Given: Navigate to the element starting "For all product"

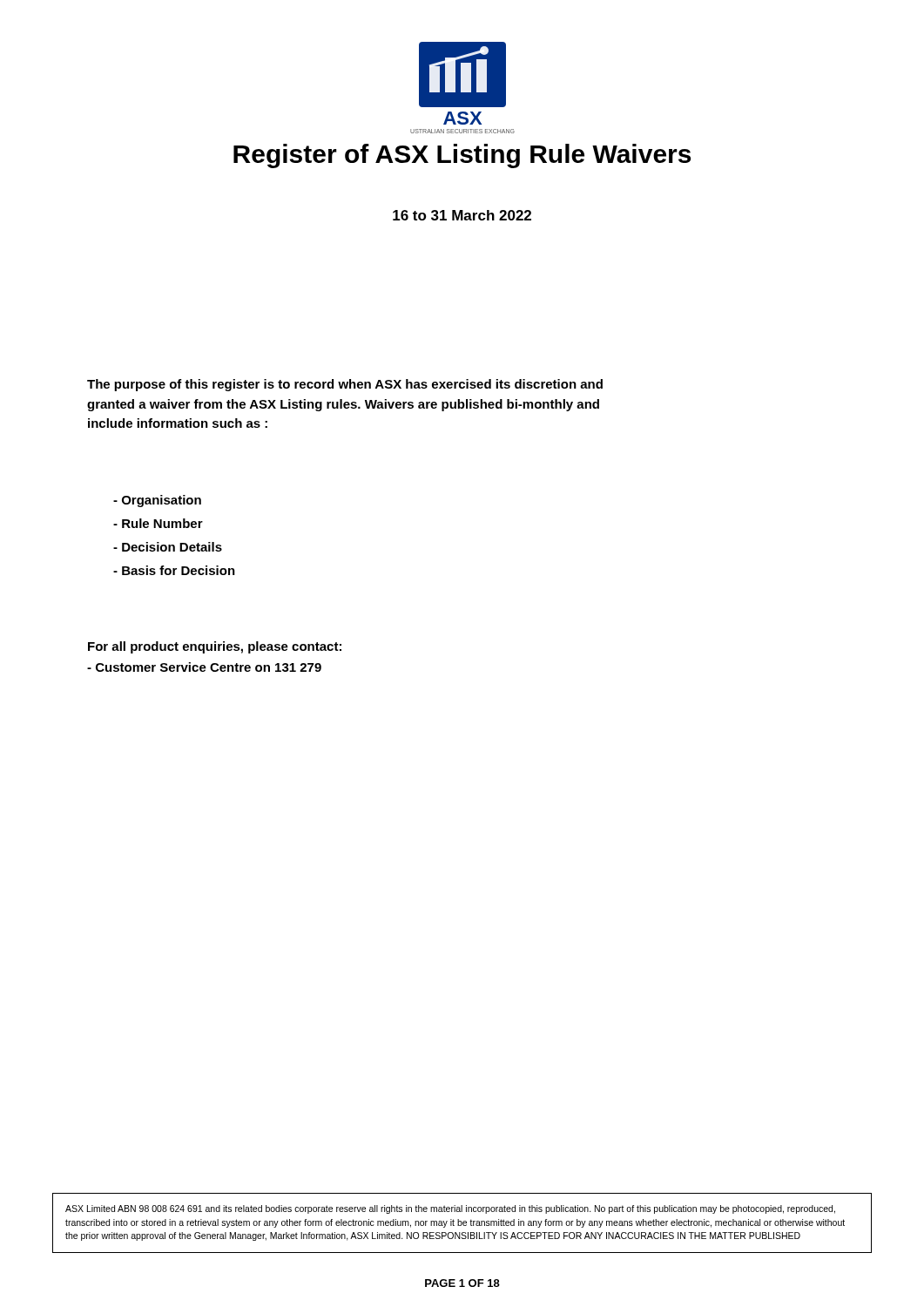Looking at the screenshot, I should click(305, 657).
